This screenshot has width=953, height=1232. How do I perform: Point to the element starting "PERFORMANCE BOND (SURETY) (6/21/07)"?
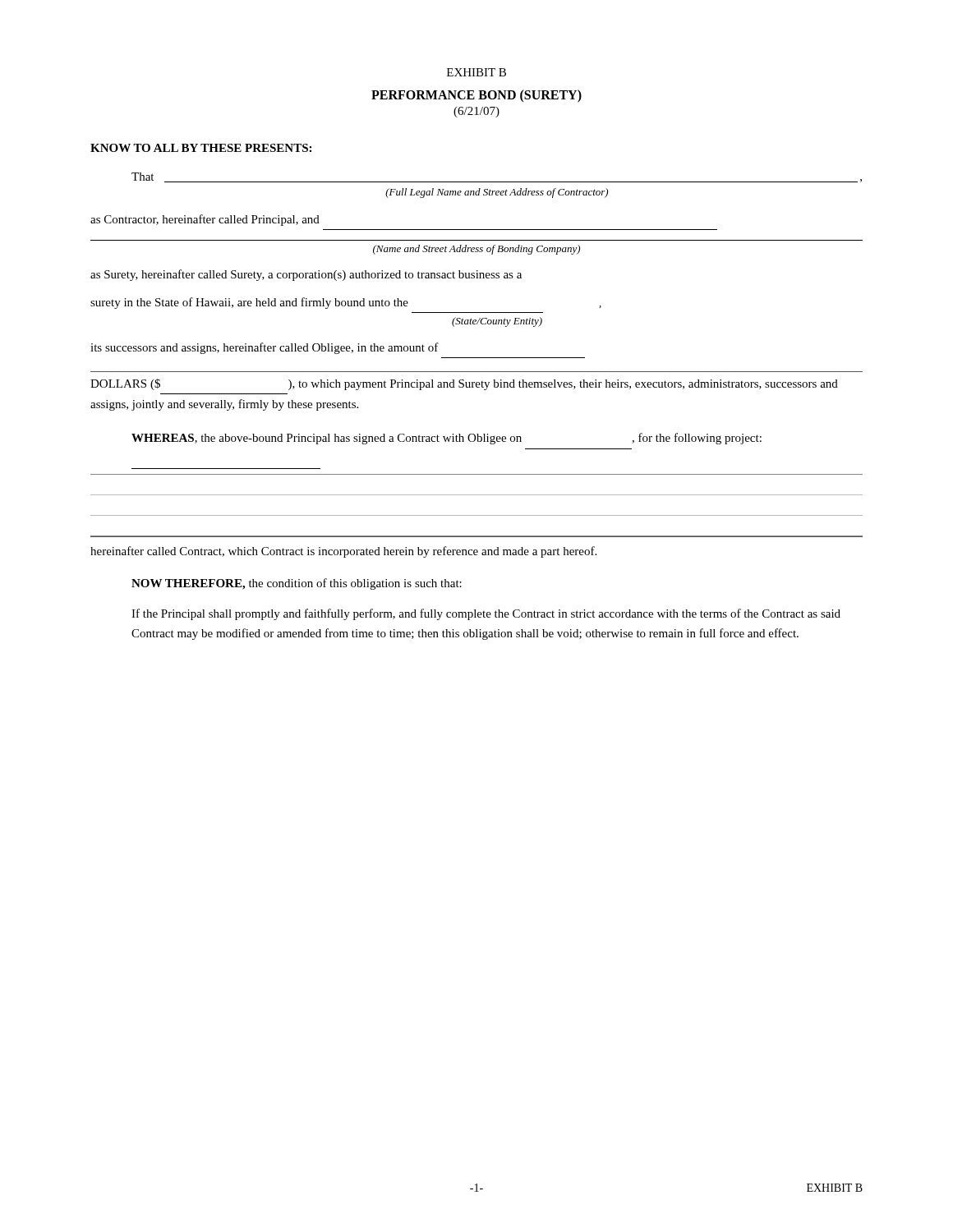(476, 103)
